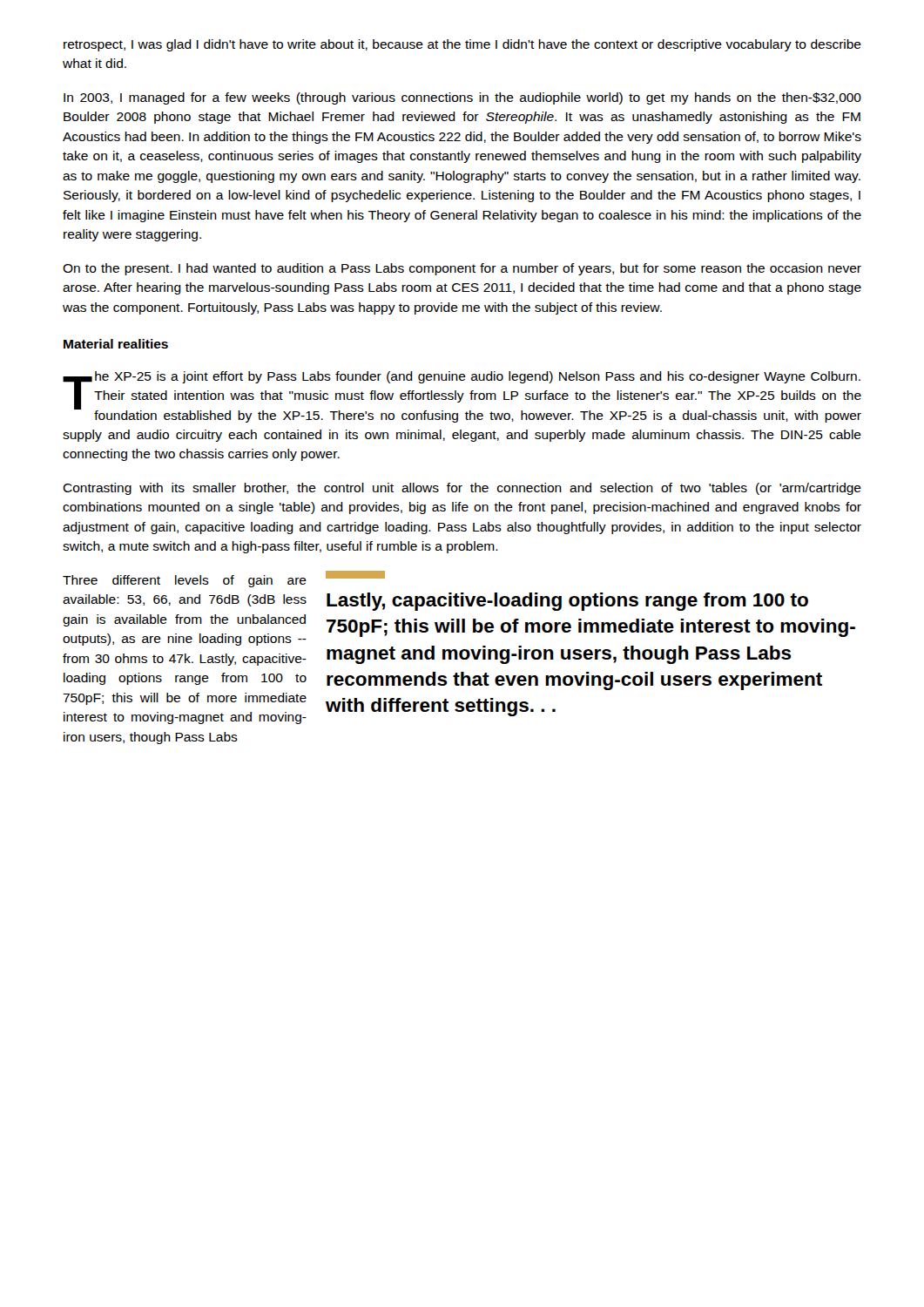Select the text block containing "Contrasting with its"
Screen dimensions: 1307x924
pyautogui.click(x=462, y=517)
